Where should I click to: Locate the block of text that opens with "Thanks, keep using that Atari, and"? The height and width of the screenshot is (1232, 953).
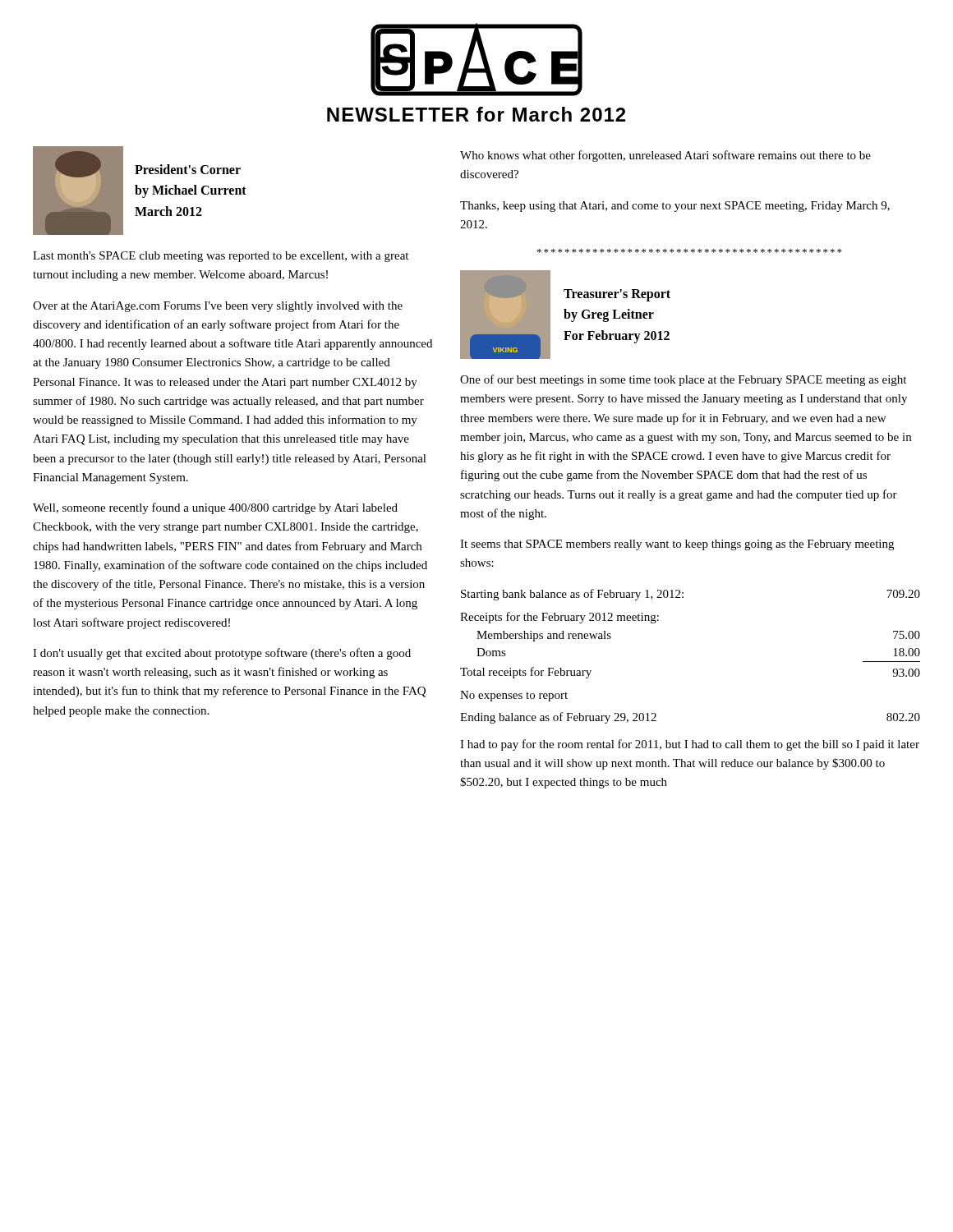coord(675,214)
